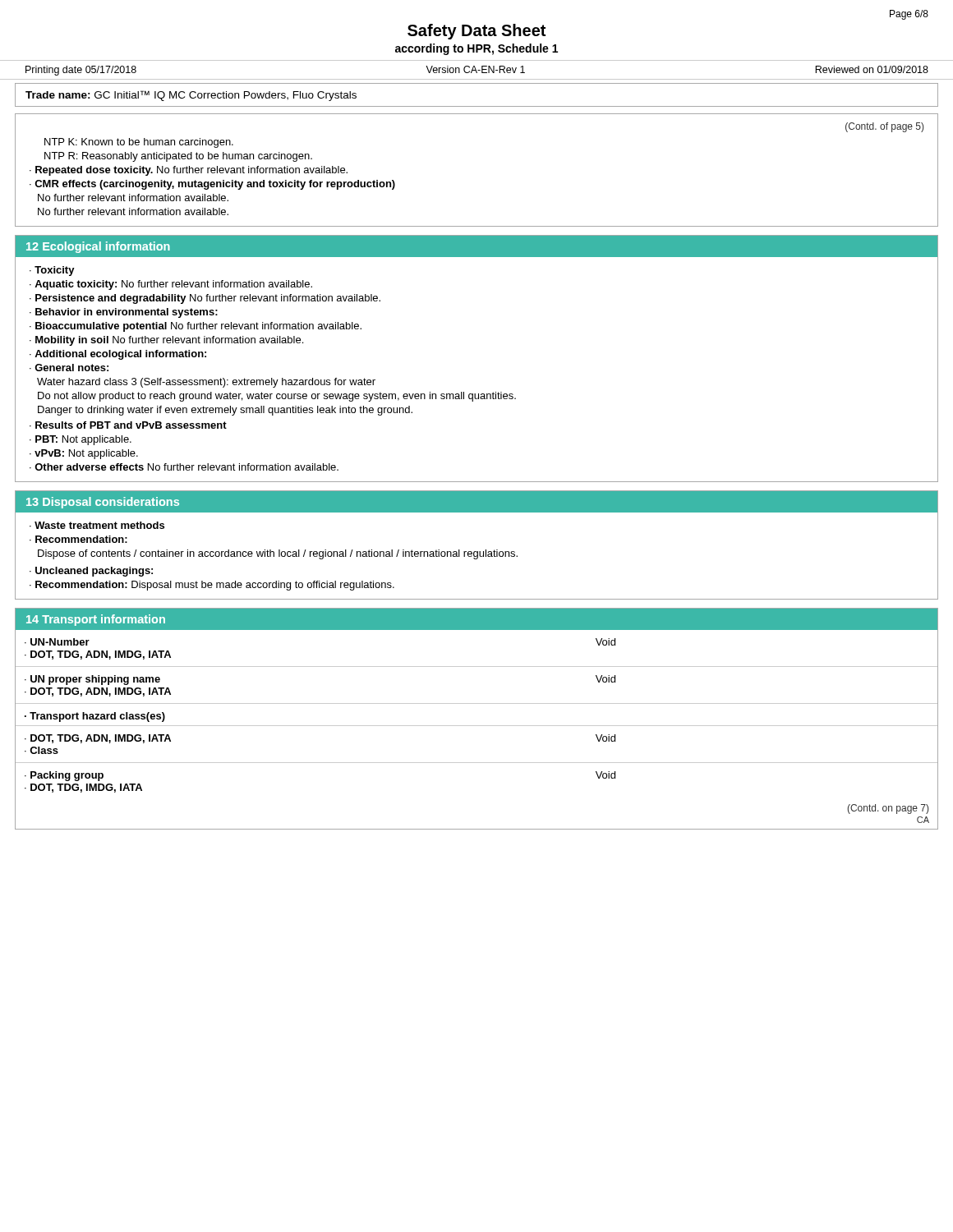
Task: Navigate to the passage starting "· Mobility in soil No"
Action: pyautogui.click(x=166, y=340)
